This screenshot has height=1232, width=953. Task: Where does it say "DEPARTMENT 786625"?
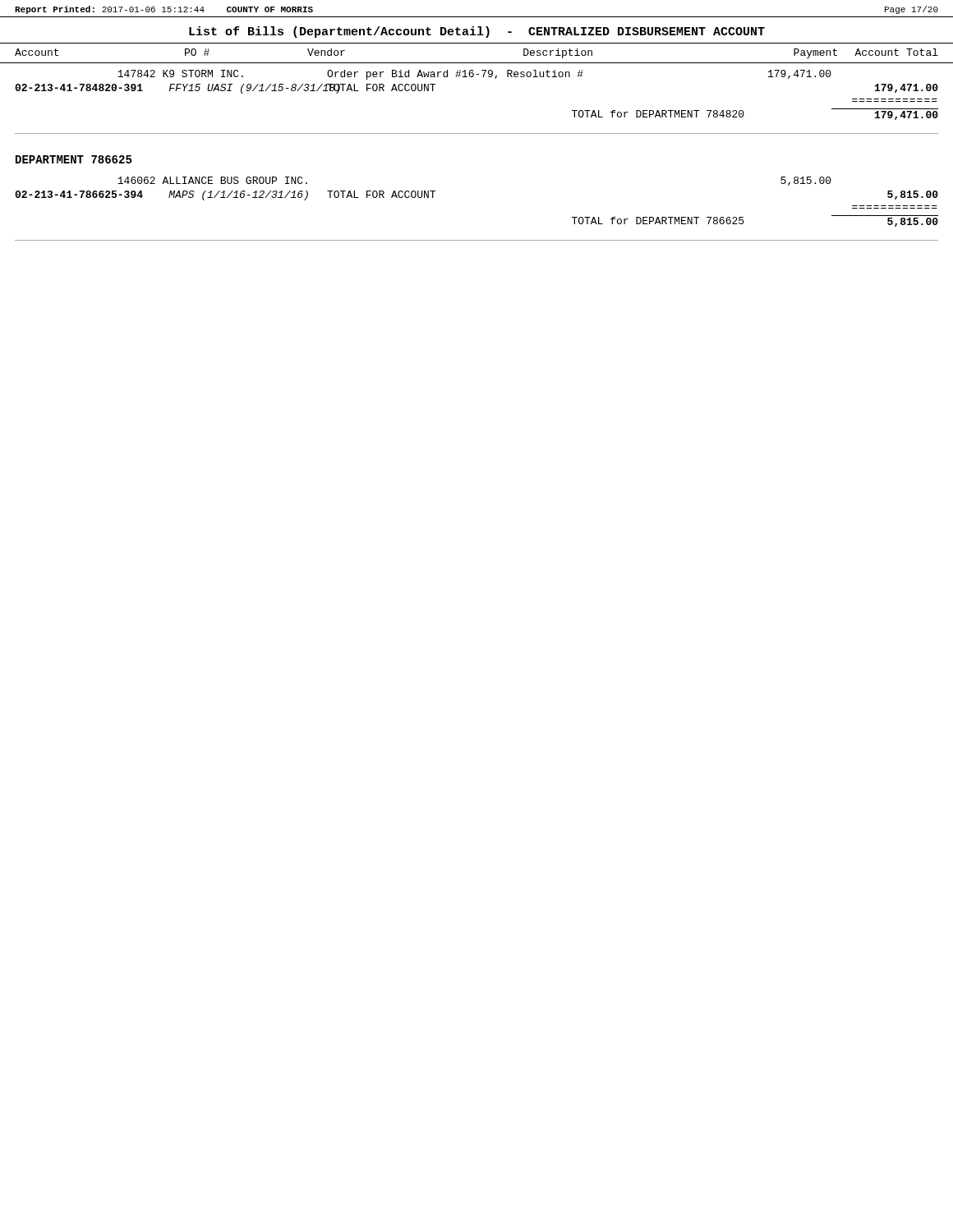tap(73, 160)
